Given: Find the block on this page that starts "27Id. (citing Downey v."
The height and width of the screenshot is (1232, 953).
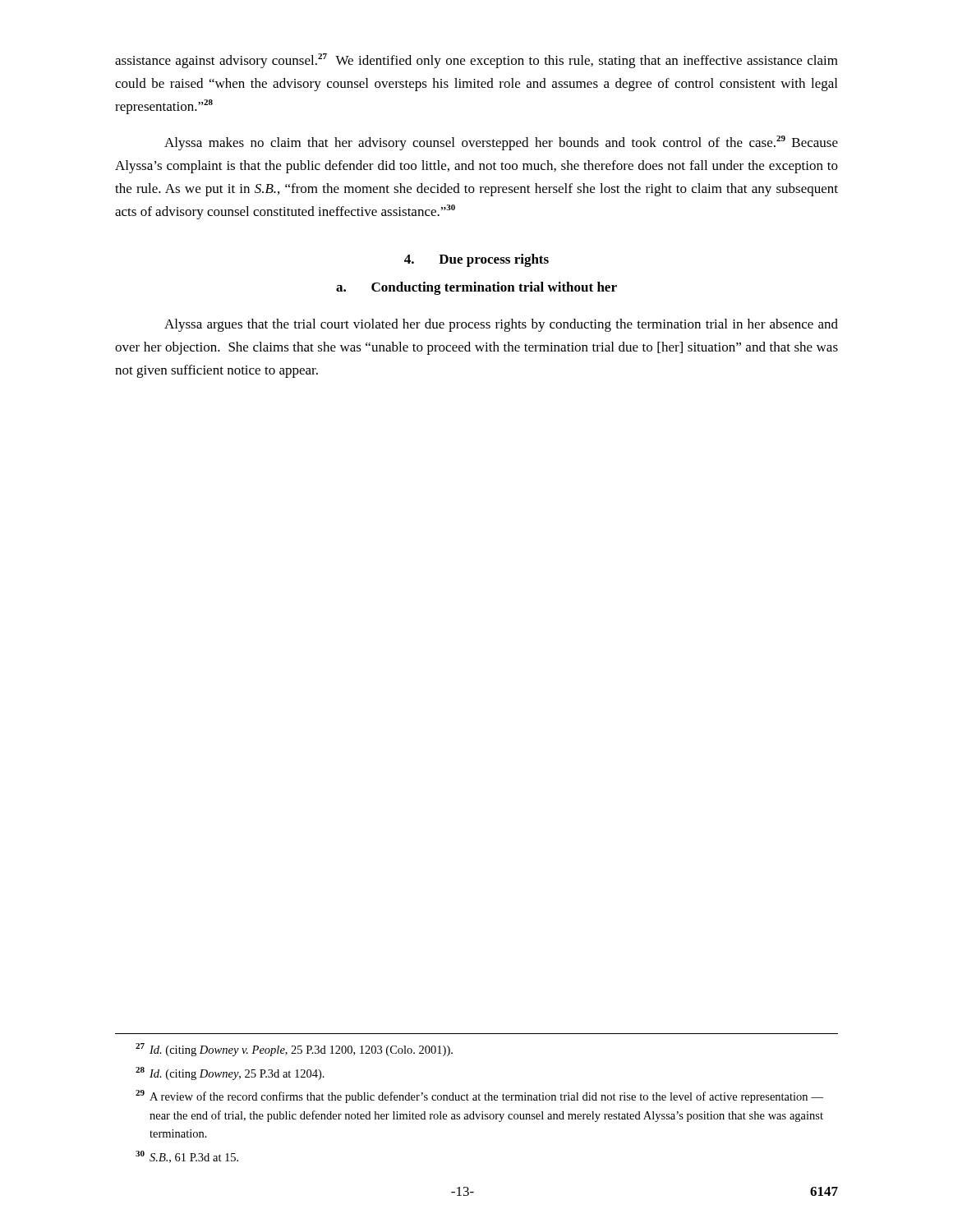Looking at the screenshot, I should (294, 1050).
